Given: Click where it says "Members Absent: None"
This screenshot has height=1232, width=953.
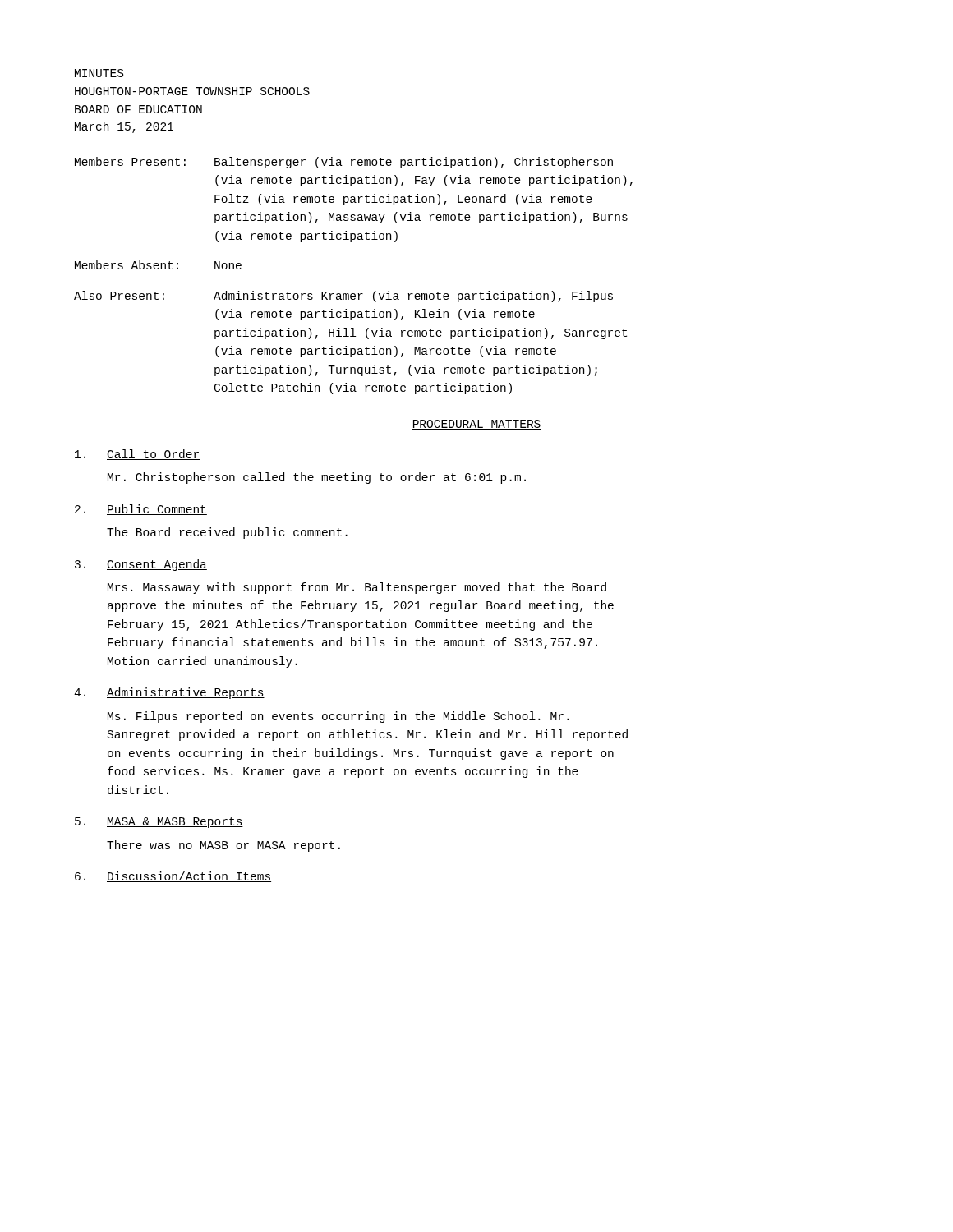Looking at the screenshot, I should pos(158,265).
